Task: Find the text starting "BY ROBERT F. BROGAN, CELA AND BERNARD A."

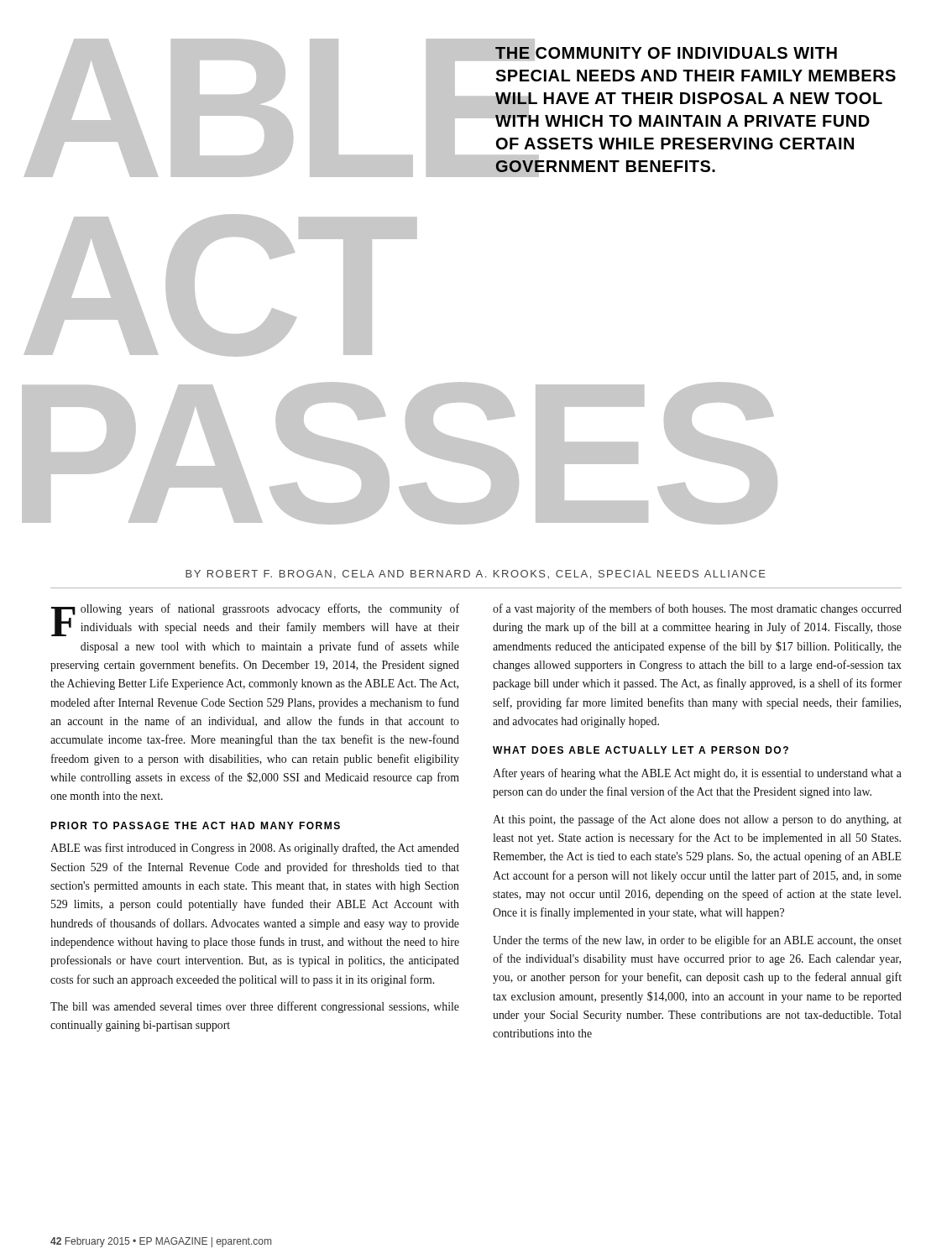Action: click(x=476, y=574)
